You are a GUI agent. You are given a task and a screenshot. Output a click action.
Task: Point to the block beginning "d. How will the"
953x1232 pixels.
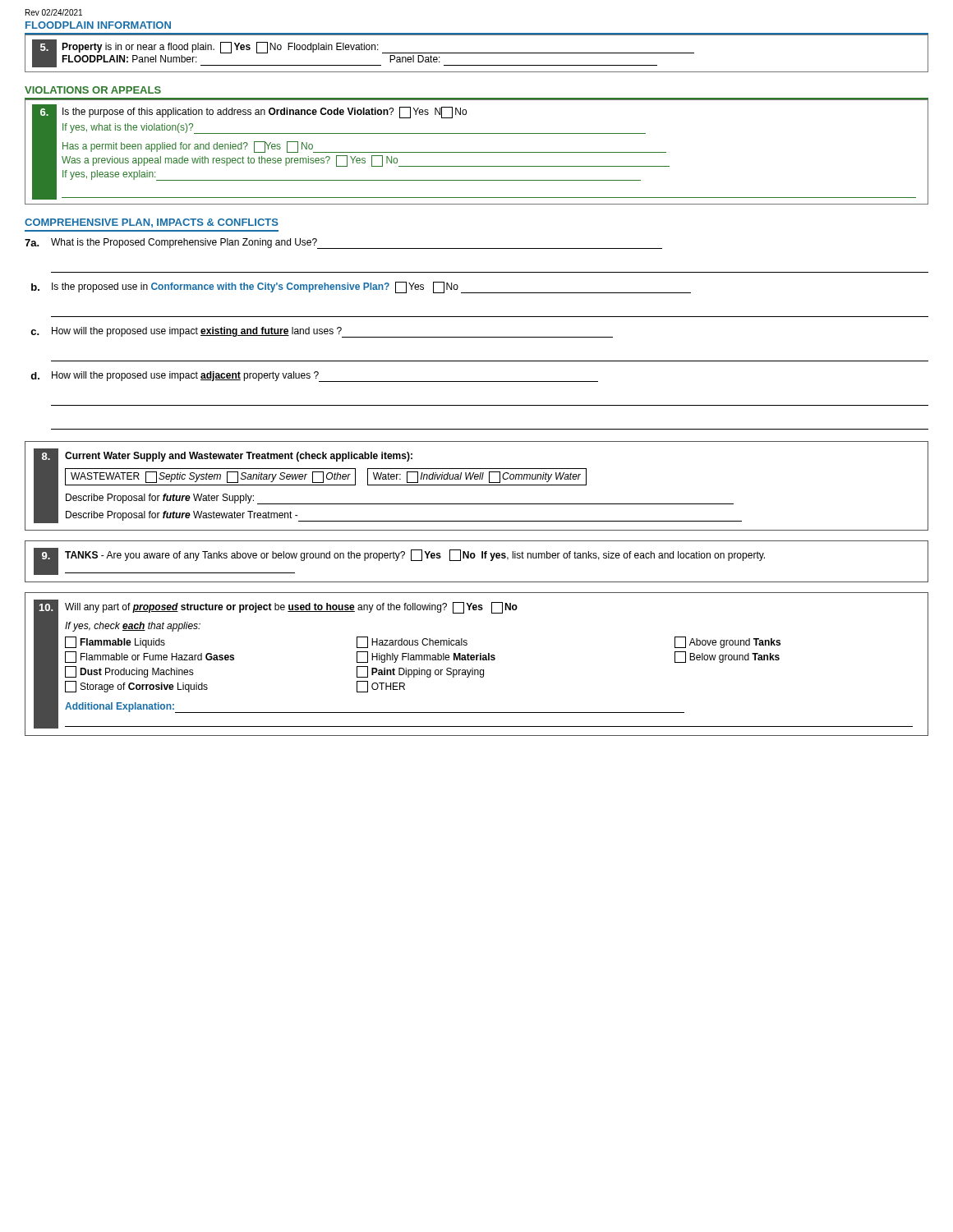pos(476,399)
